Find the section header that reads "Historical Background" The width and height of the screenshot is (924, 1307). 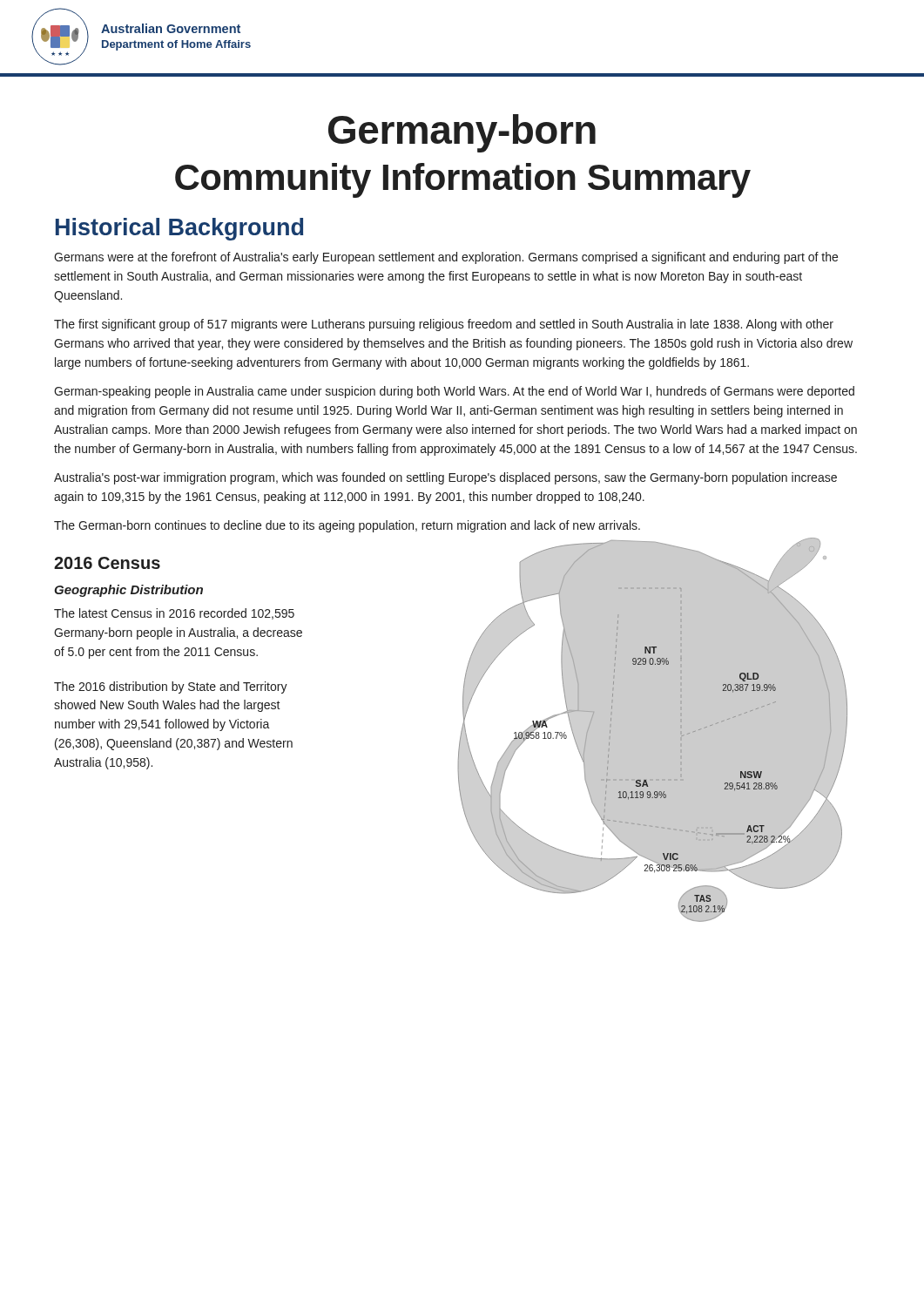[x=179, y=229]
